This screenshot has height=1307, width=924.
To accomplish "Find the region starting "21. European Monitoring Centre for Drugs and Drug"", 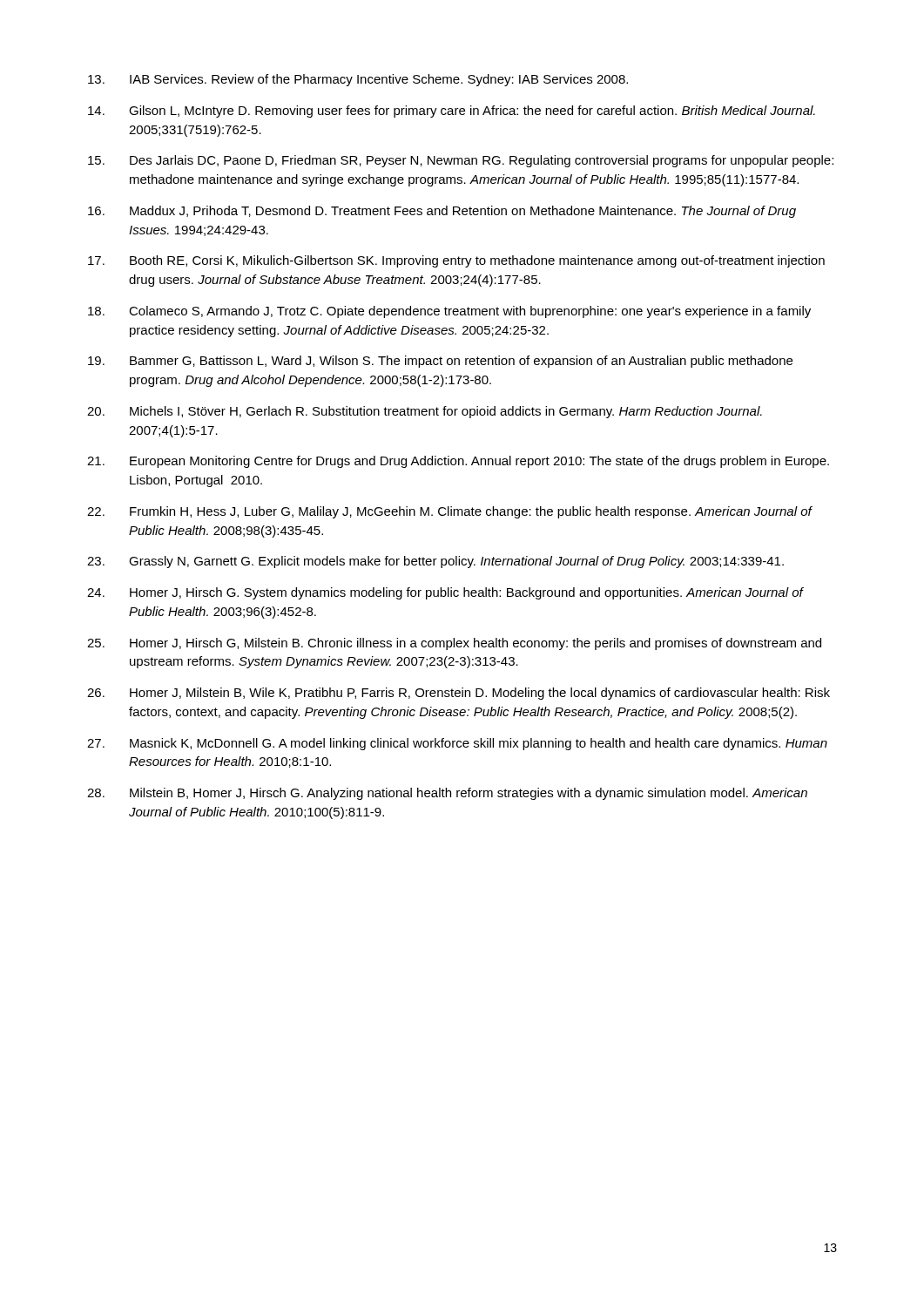I will tap(462, 471).
